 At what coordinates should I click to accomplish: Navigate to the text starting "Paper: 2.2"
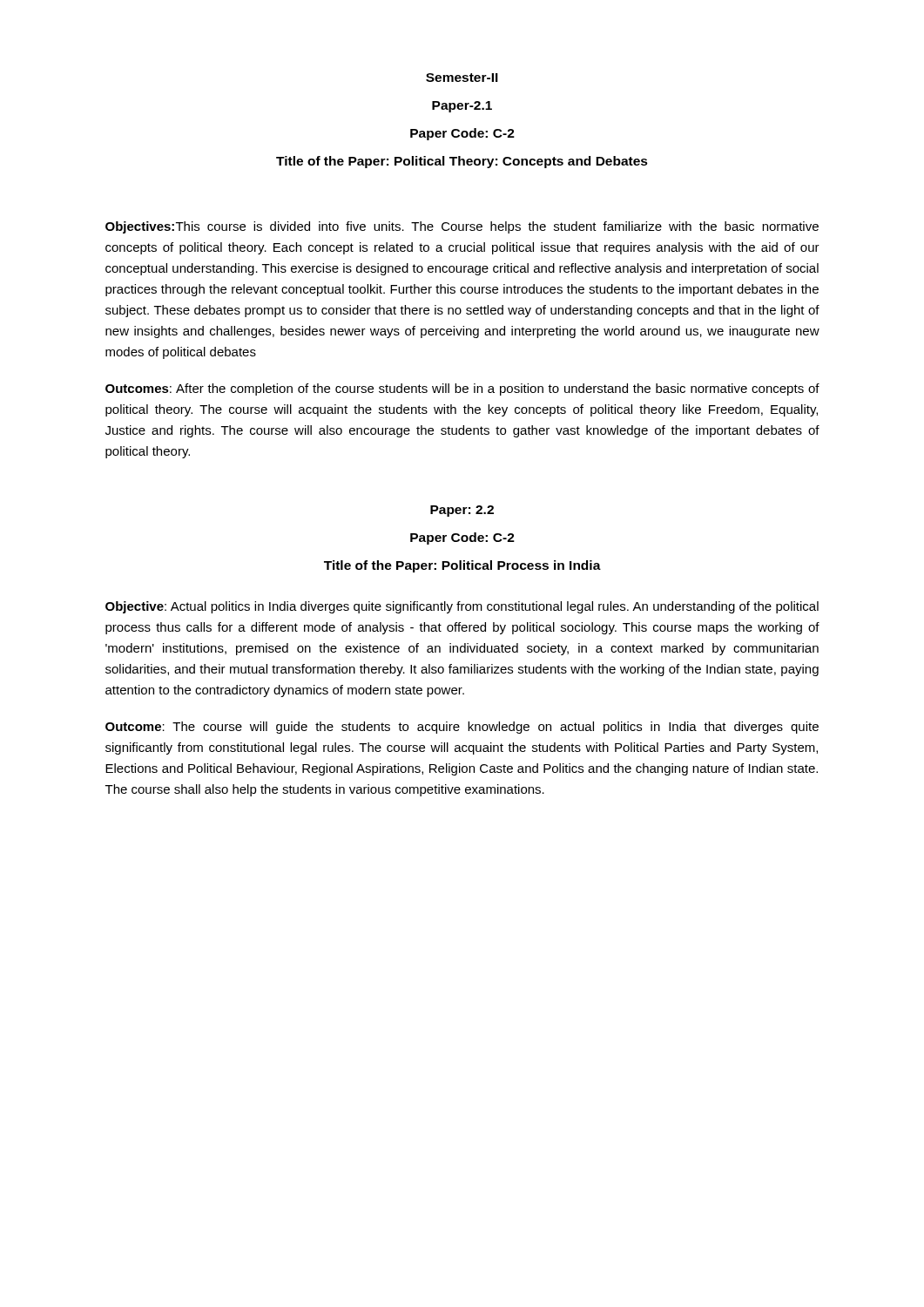pos(462,509)
